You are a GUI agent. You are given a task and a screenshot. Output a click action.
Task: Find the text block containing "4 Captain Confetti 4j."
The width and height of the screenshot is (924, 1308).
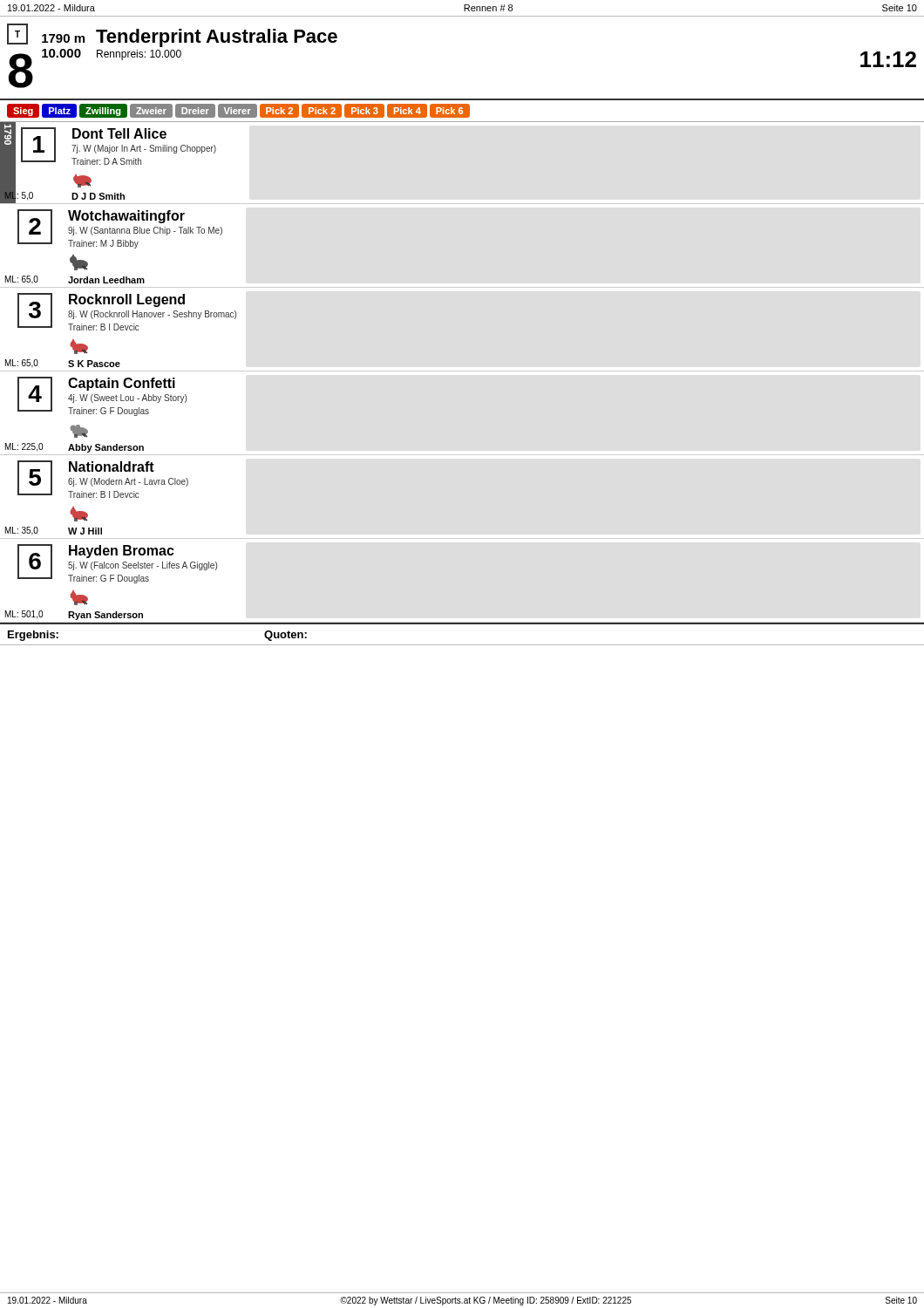[102, 396]
